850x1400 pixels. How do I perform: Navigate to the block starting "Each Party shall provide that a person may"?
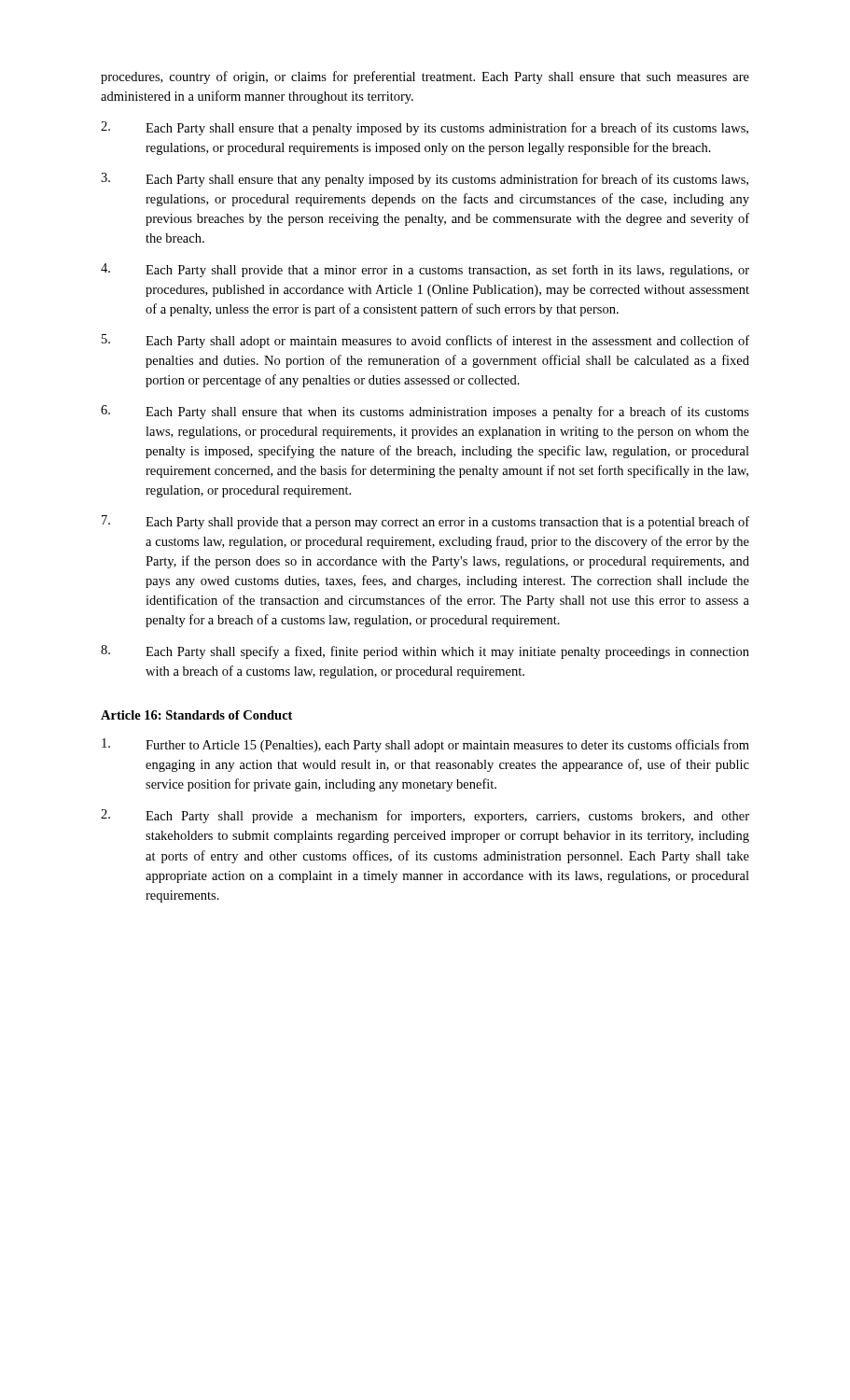(x=425, y=572)
